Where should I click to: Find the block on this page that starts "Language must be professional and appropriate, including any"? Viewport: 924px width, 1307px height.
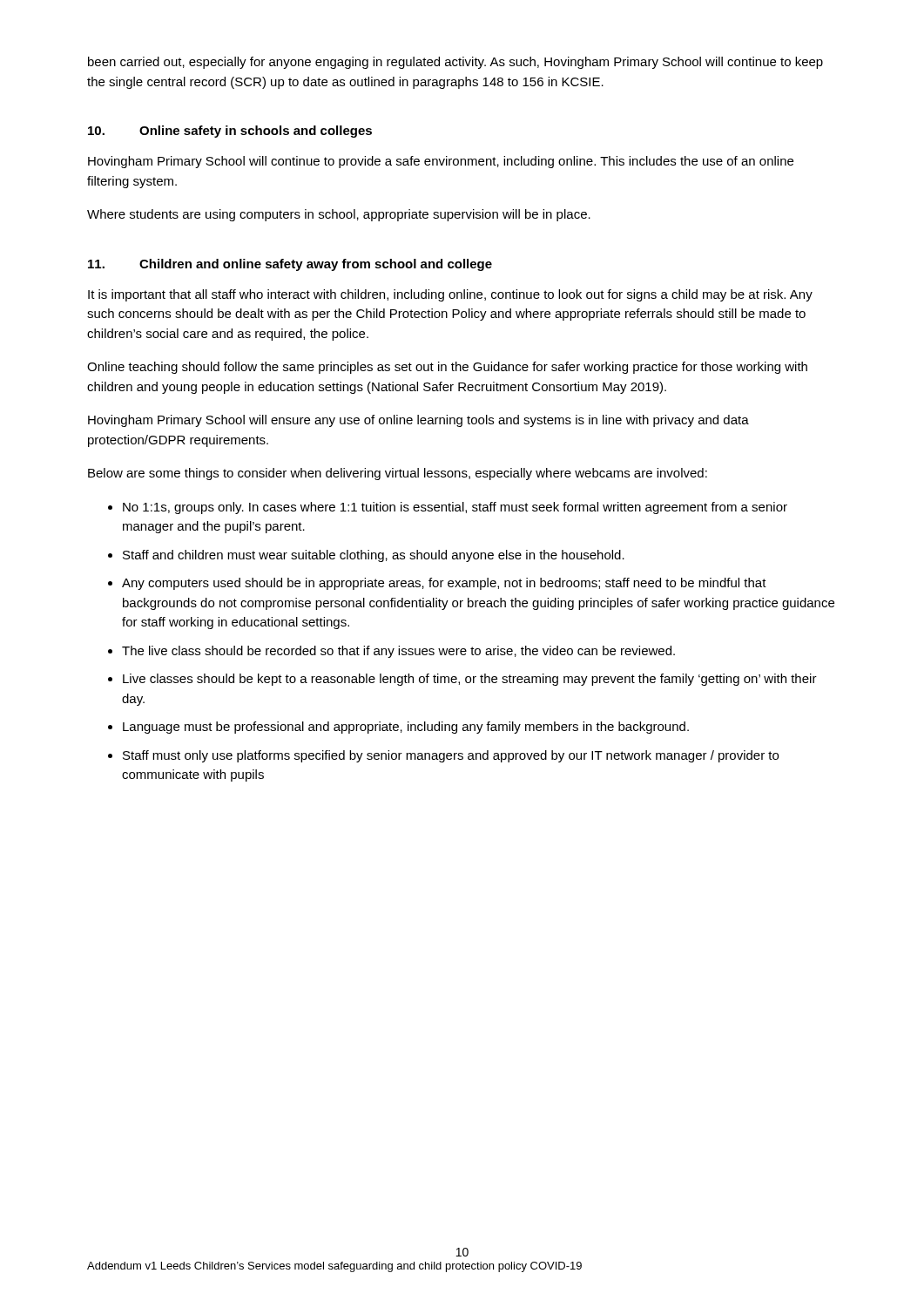(406, 726)
